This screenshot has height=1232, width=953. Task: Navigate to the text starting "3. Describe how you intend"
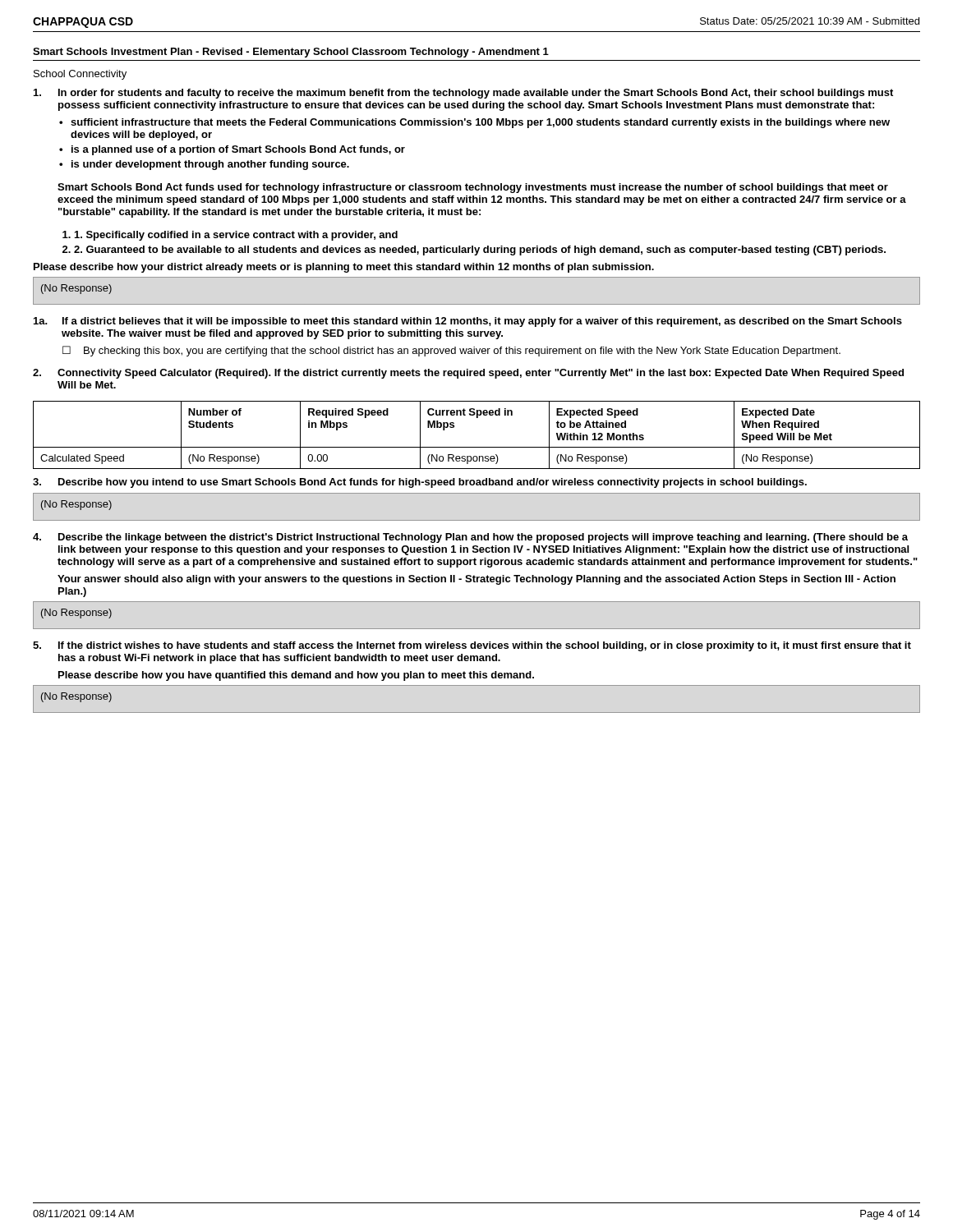pos(476,498)
